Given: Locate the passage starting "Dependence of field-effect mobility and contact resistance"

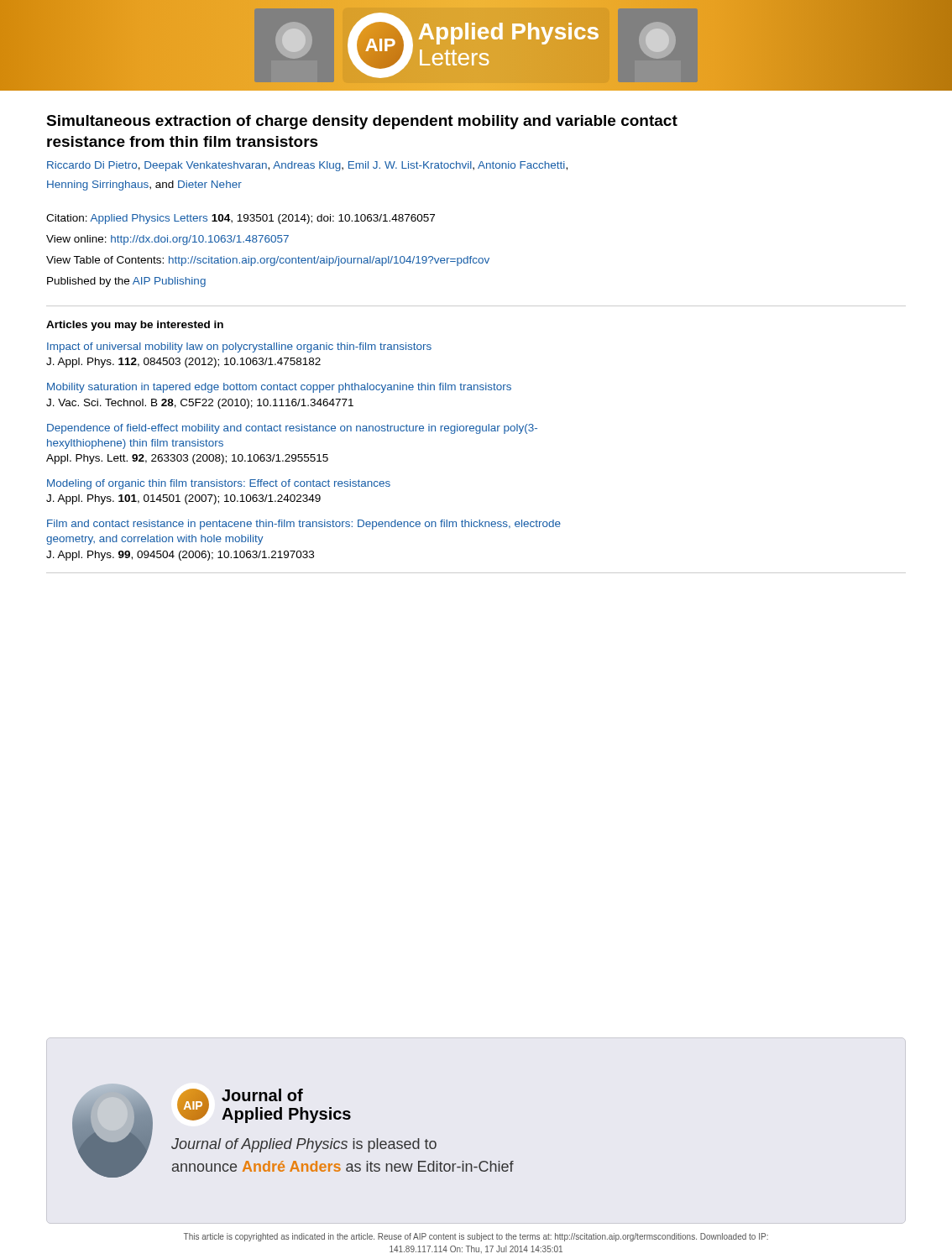Looking at the screenshot, I should [x=476, y=442].
